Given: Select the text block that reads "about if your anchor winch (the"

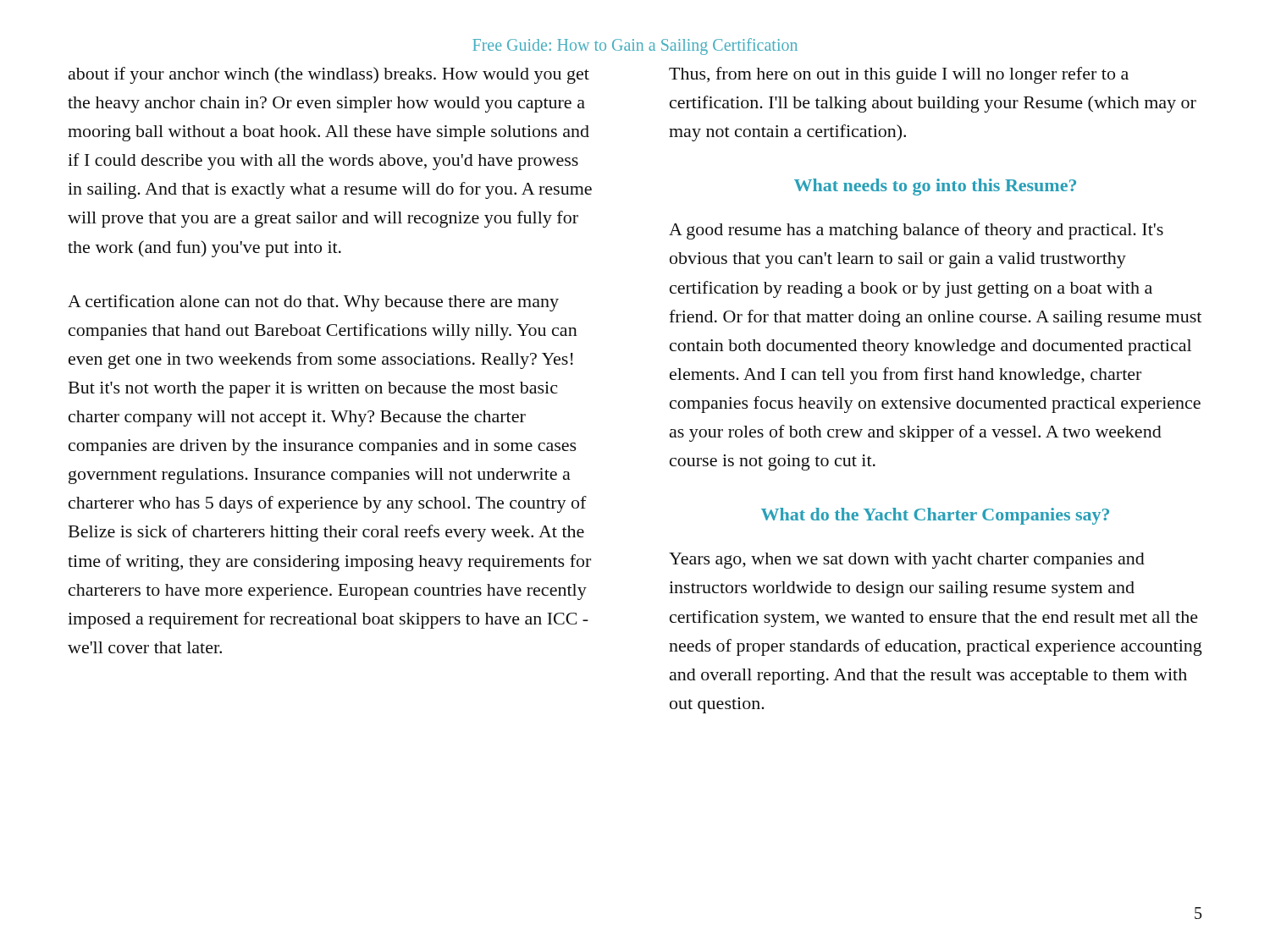Looking at the screenshot, I should 330,160.
